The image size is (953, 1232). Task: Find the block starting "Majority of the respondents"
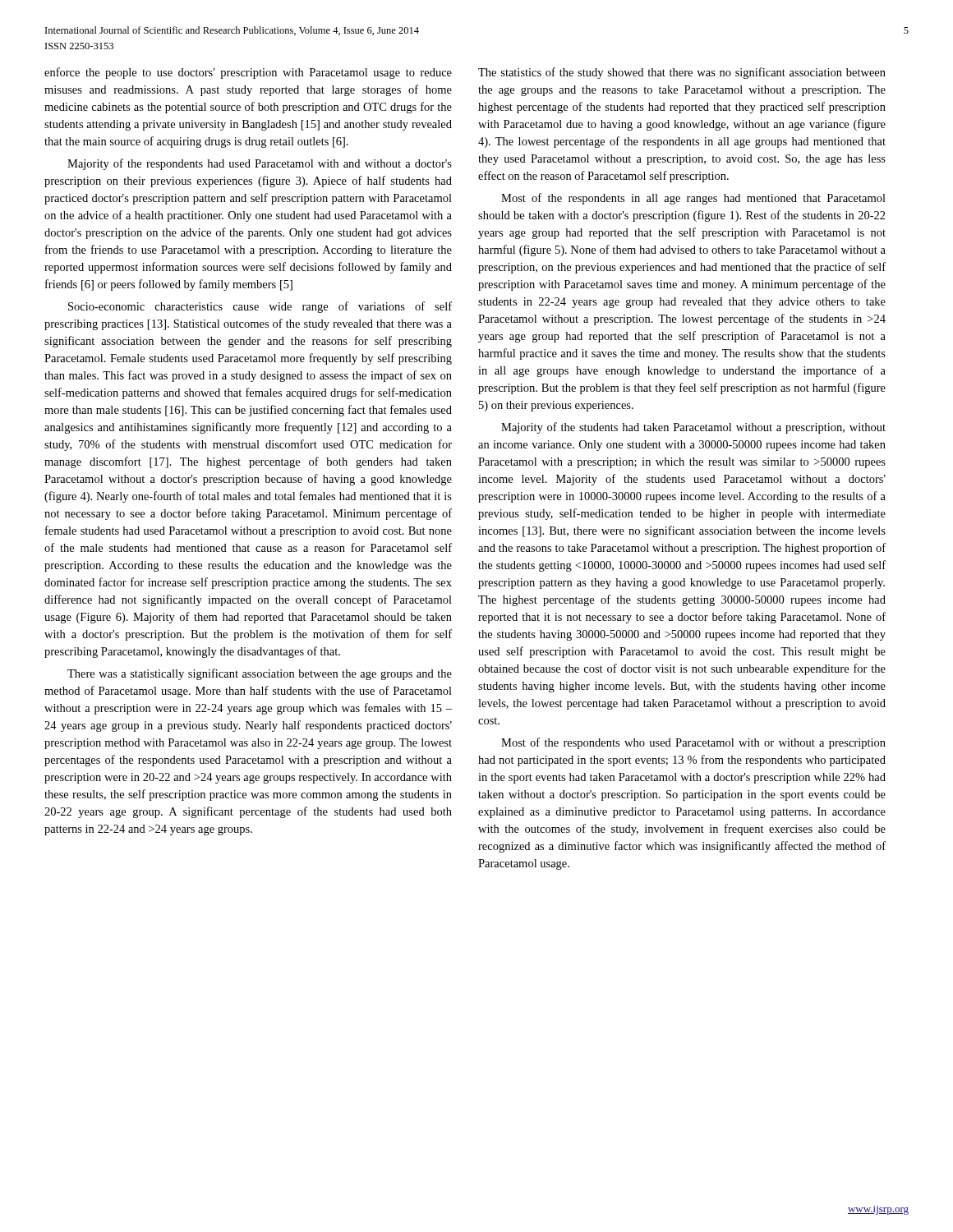(x=248, y=224)
